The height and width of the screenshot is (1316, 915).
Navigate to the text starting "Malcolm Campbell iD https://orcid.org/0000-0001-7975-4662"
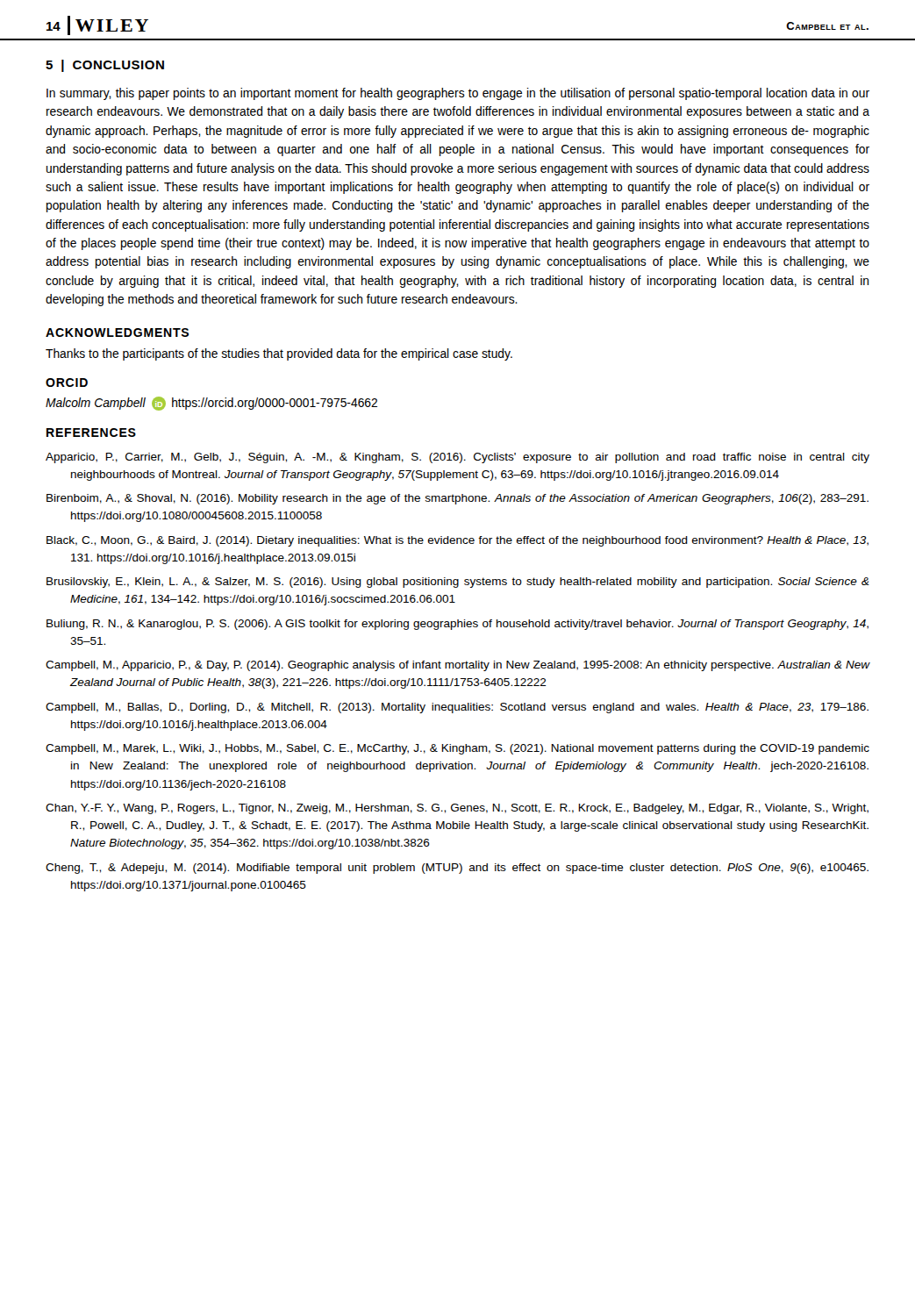coord(212,404)
